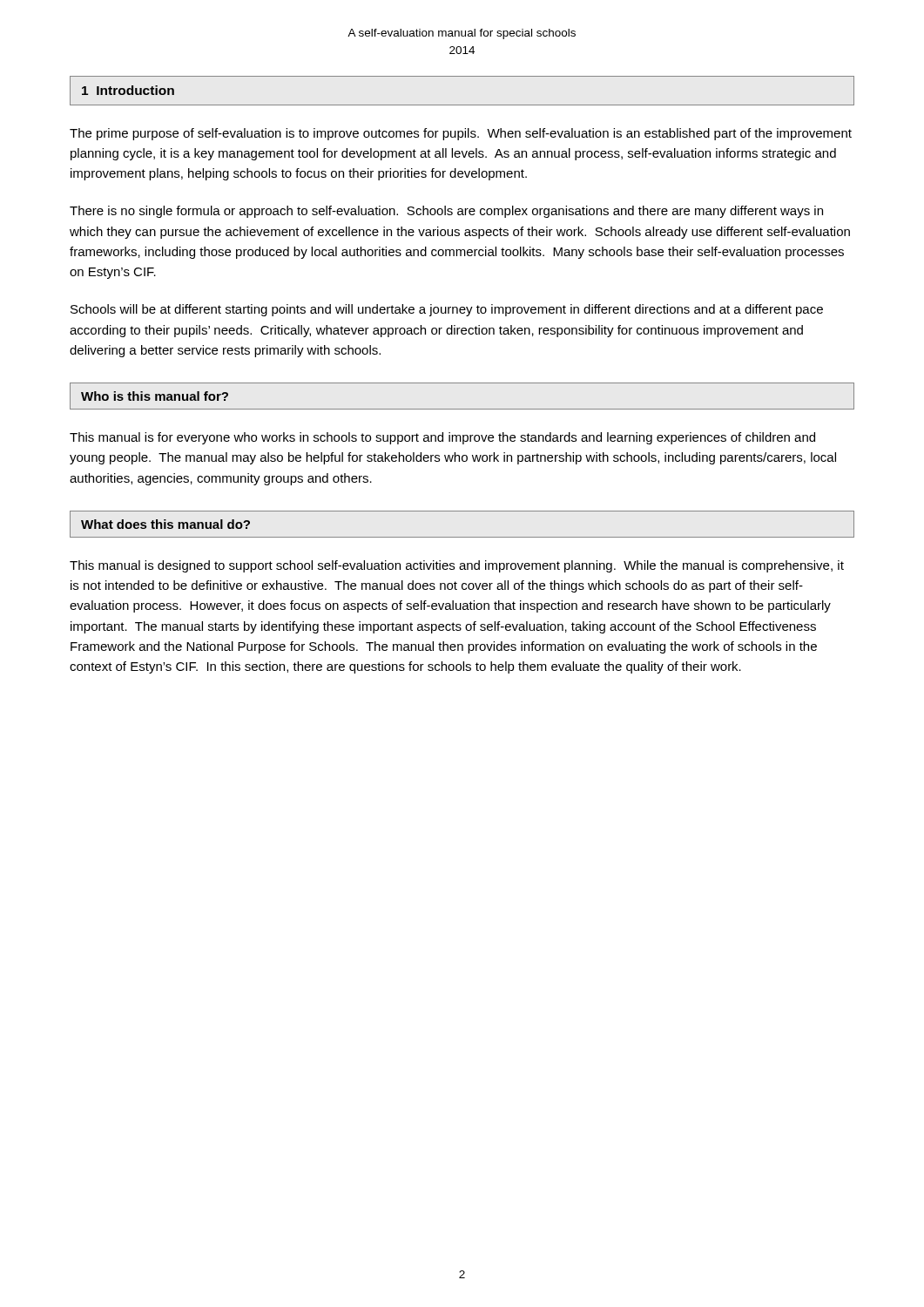Navigate to the region starting "This manual is designed to support"

click(x=457, y=615)
